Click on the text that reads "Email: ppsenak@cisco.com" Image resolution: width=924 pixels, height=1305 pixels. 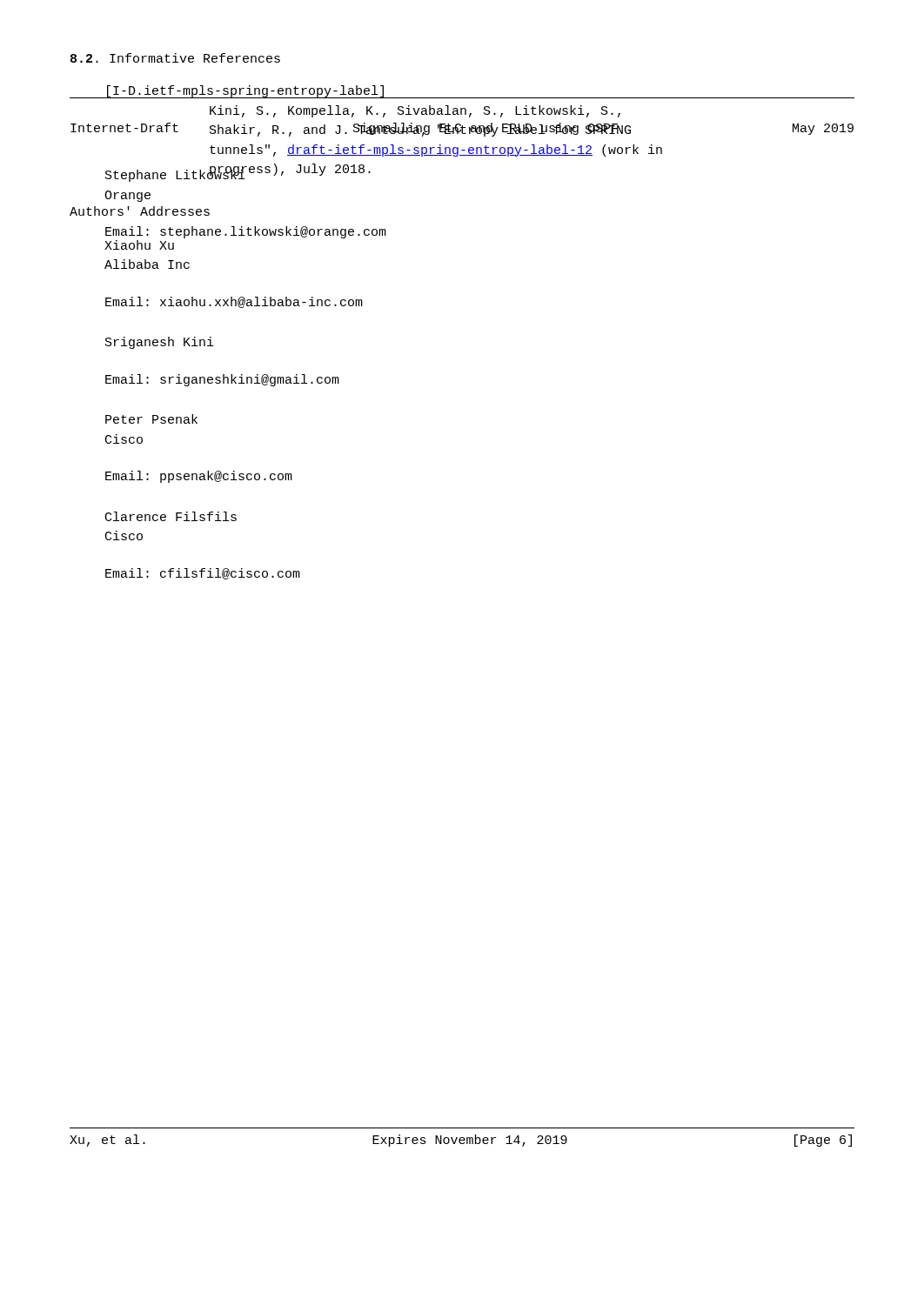click(198, 477)
